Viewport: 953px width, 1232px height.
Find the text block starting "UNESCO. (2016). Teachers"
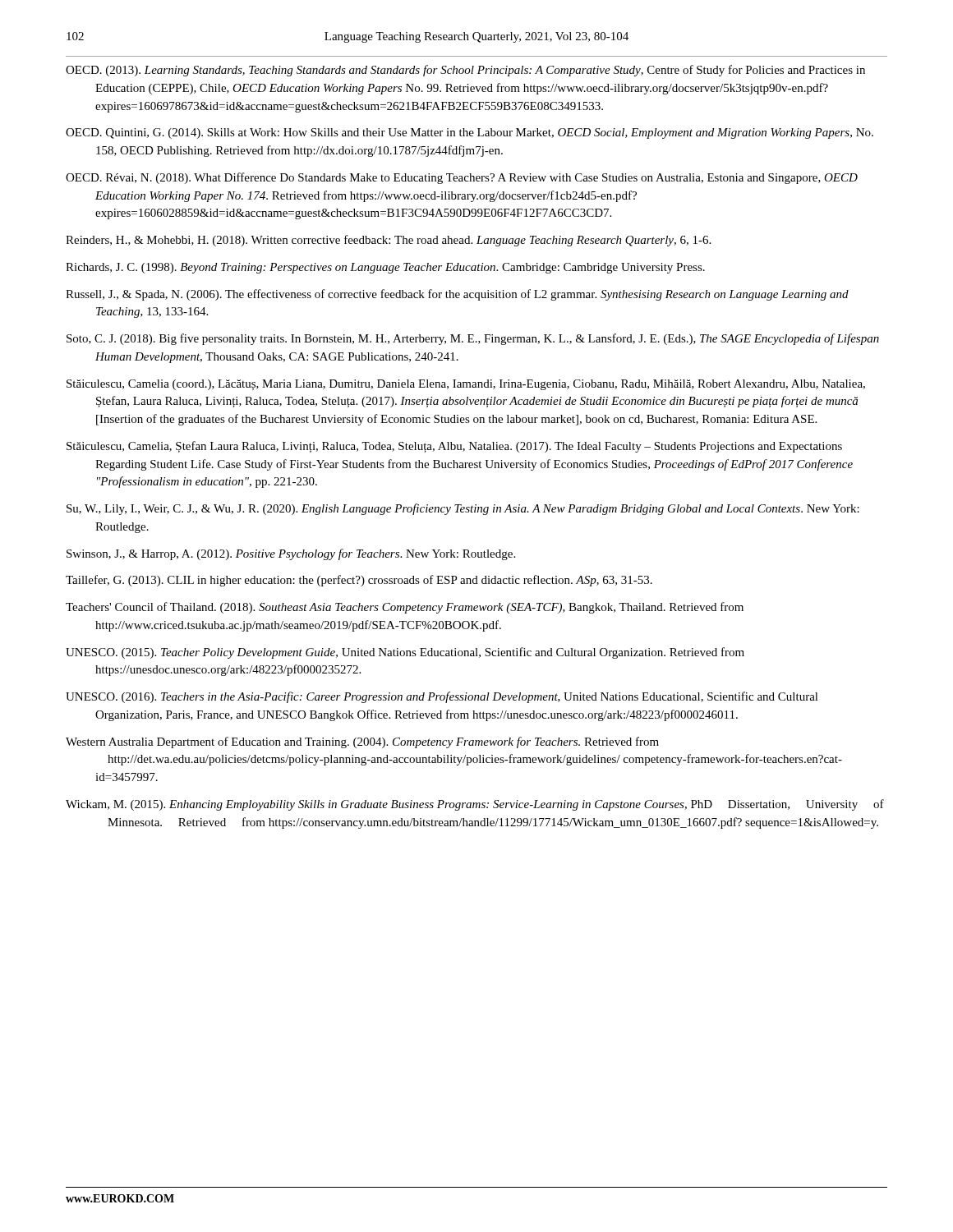[442, 705]
